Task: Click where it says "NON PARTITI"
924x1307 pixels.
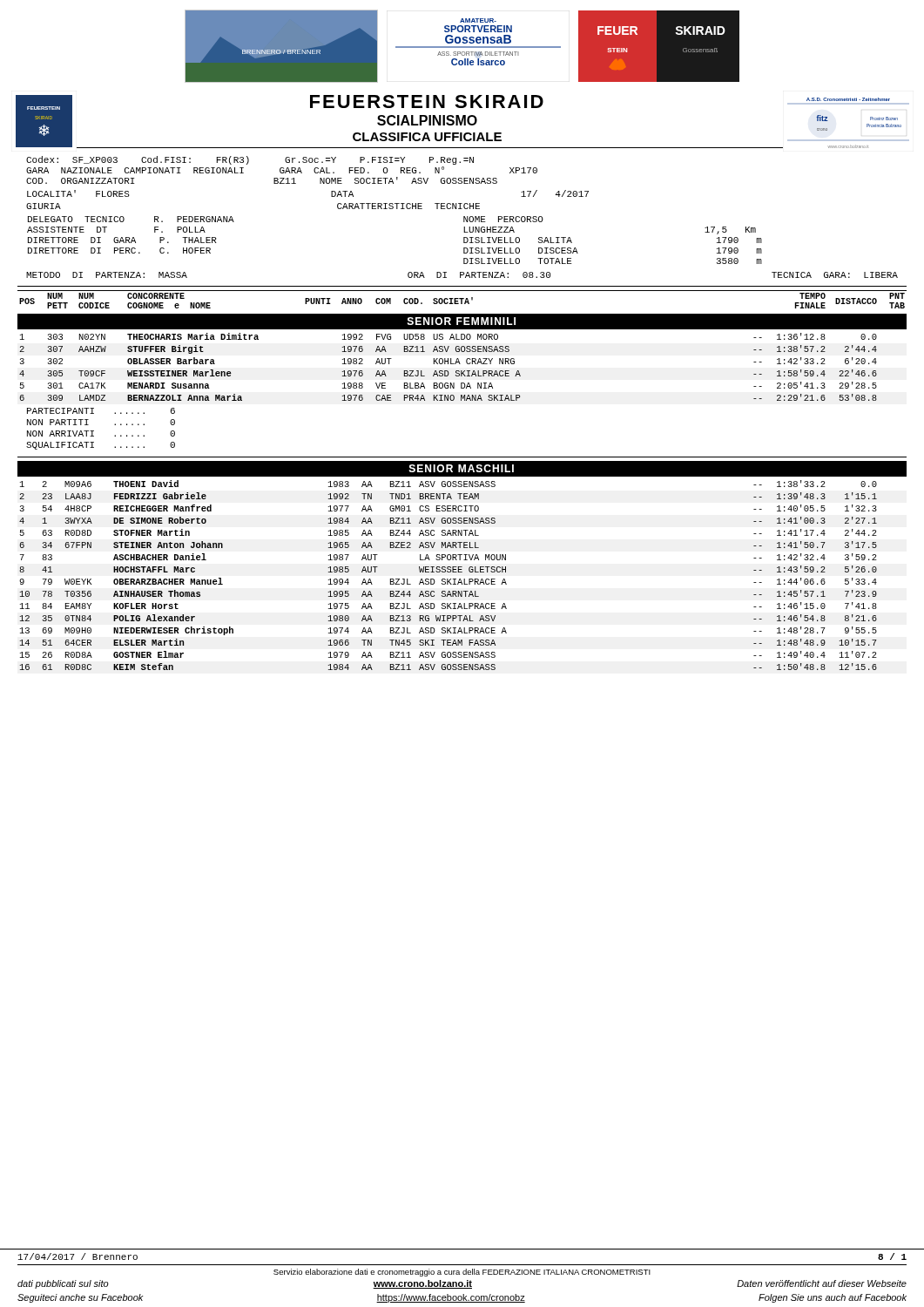Action: coord(36,422)
